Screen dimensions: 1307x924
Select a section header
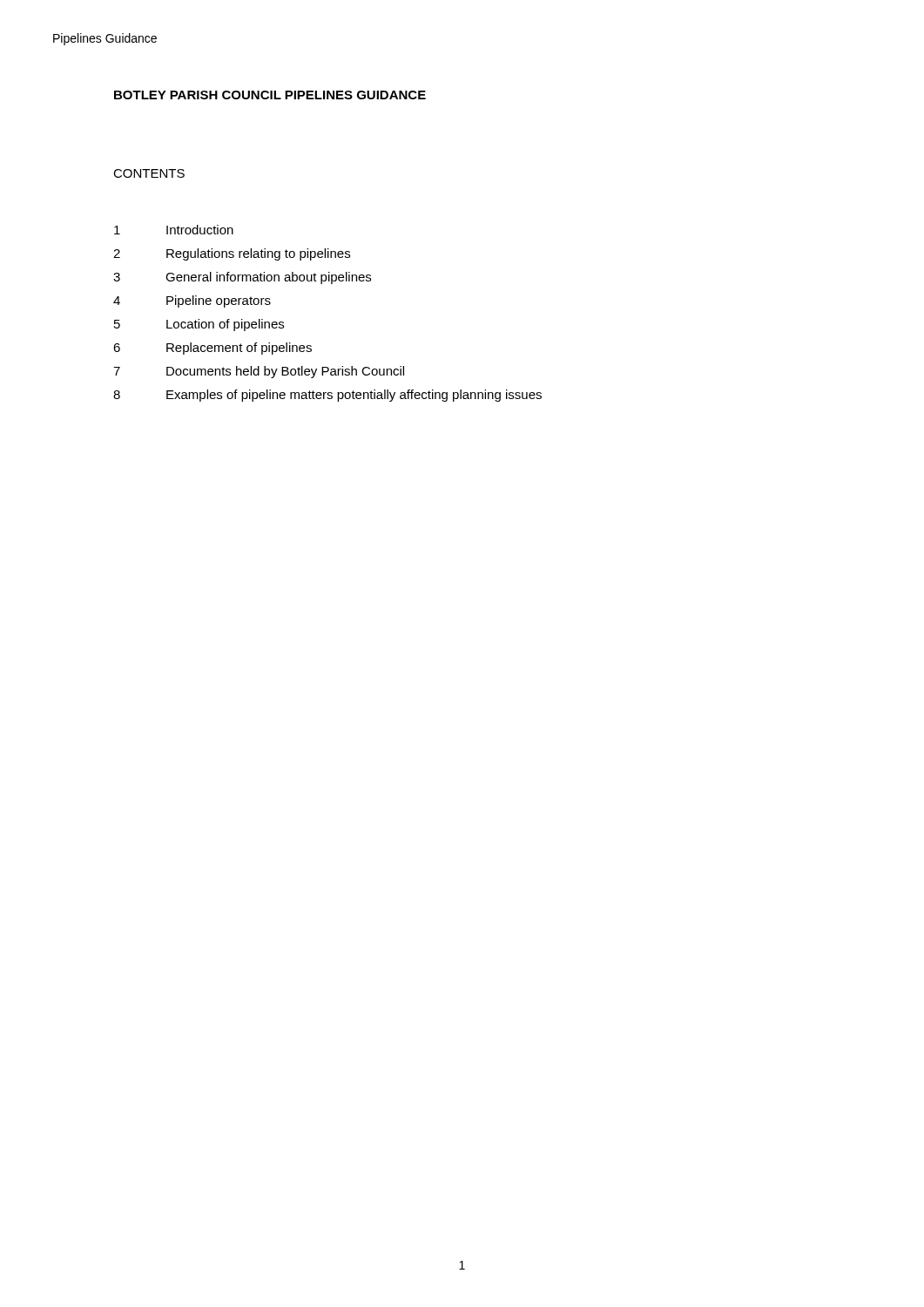[149, 173]
